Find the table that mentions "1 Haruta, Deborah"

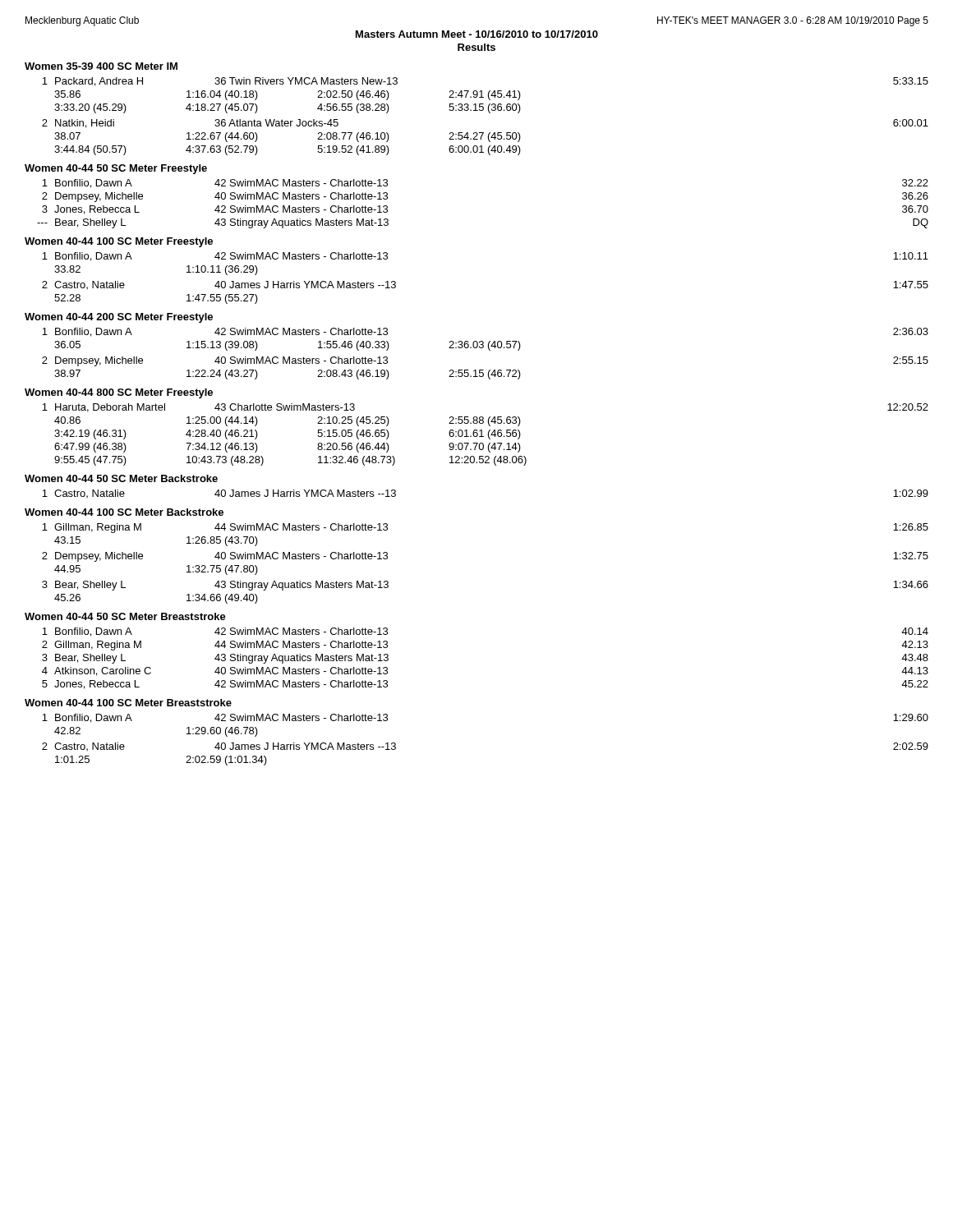point(476,433)
